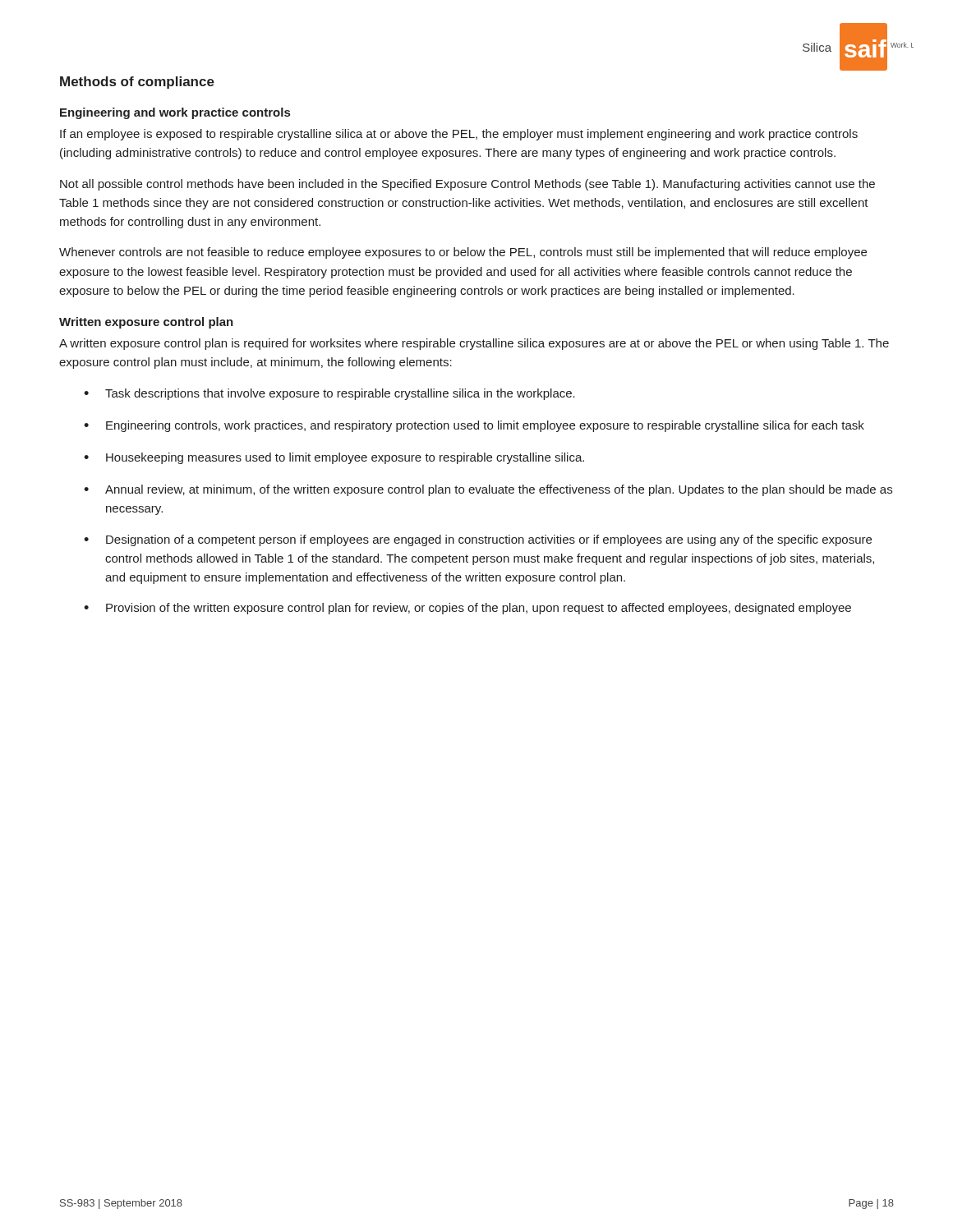Find the block on this page that starts "If an employee is exposed to"
Viewport: 953px width, 1232px height.
tap(458, 143)
